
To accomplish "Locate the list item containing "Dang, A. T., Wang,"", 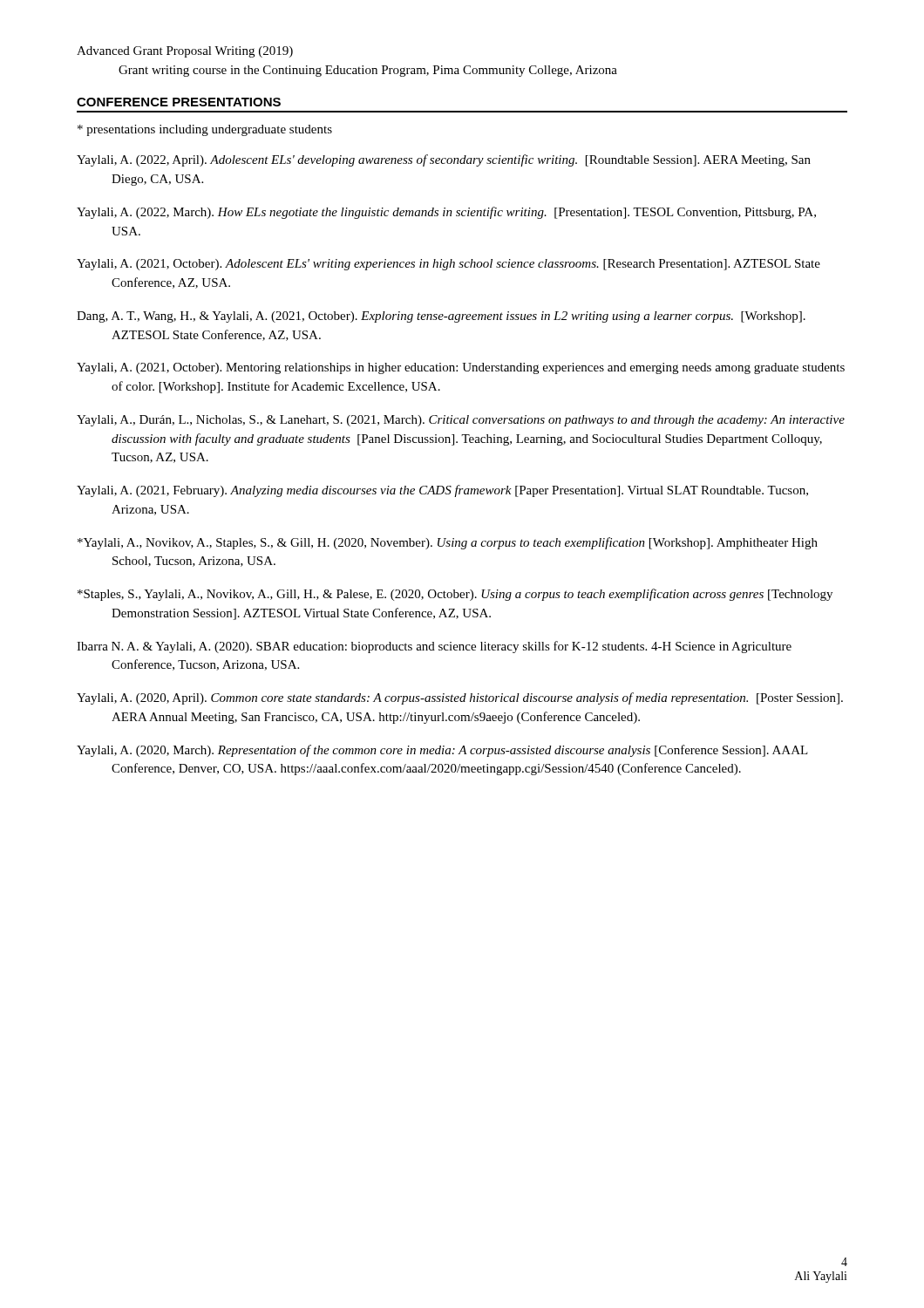I will [x=441, y=325].
